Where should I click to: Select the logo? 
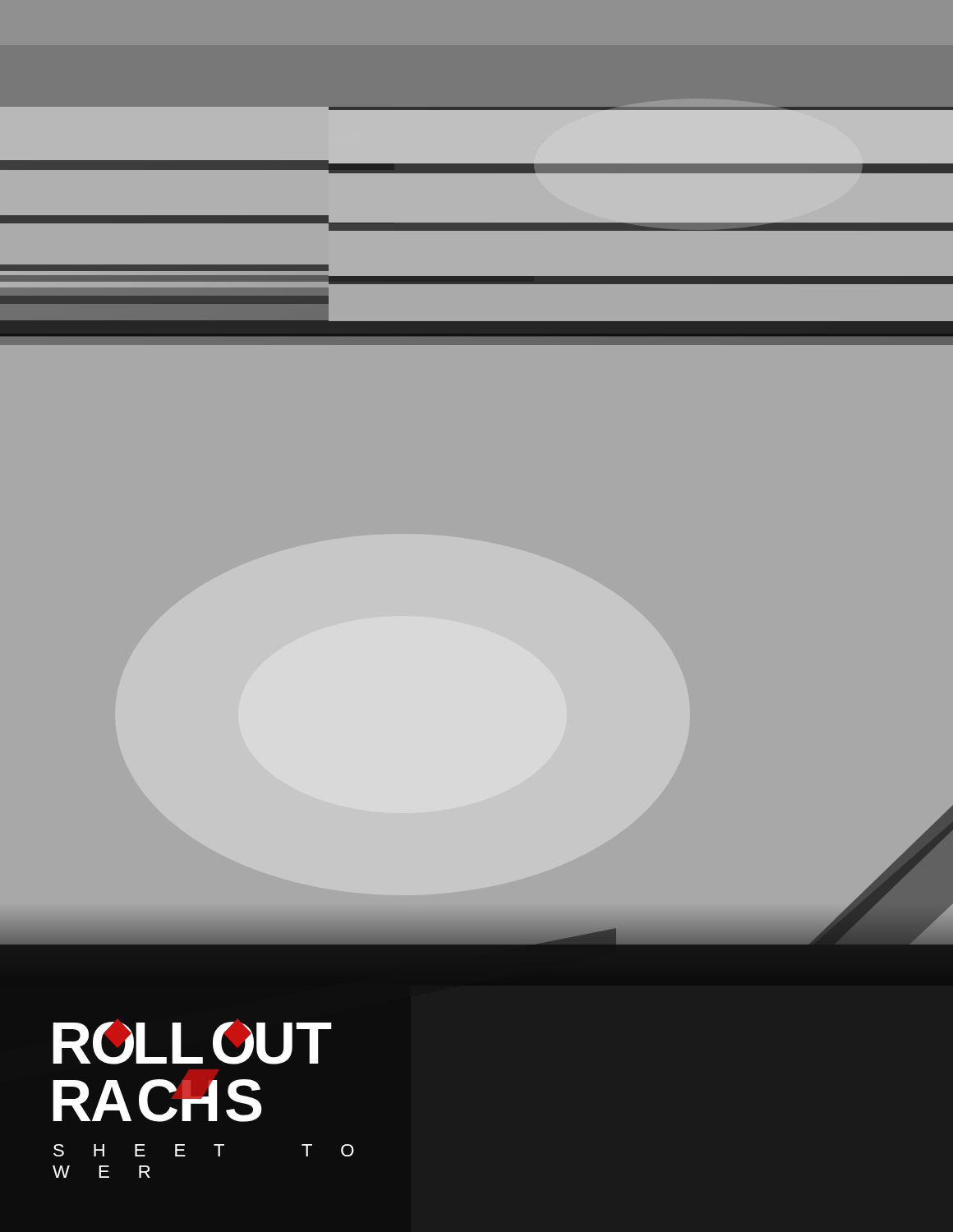pos(222,1092)
